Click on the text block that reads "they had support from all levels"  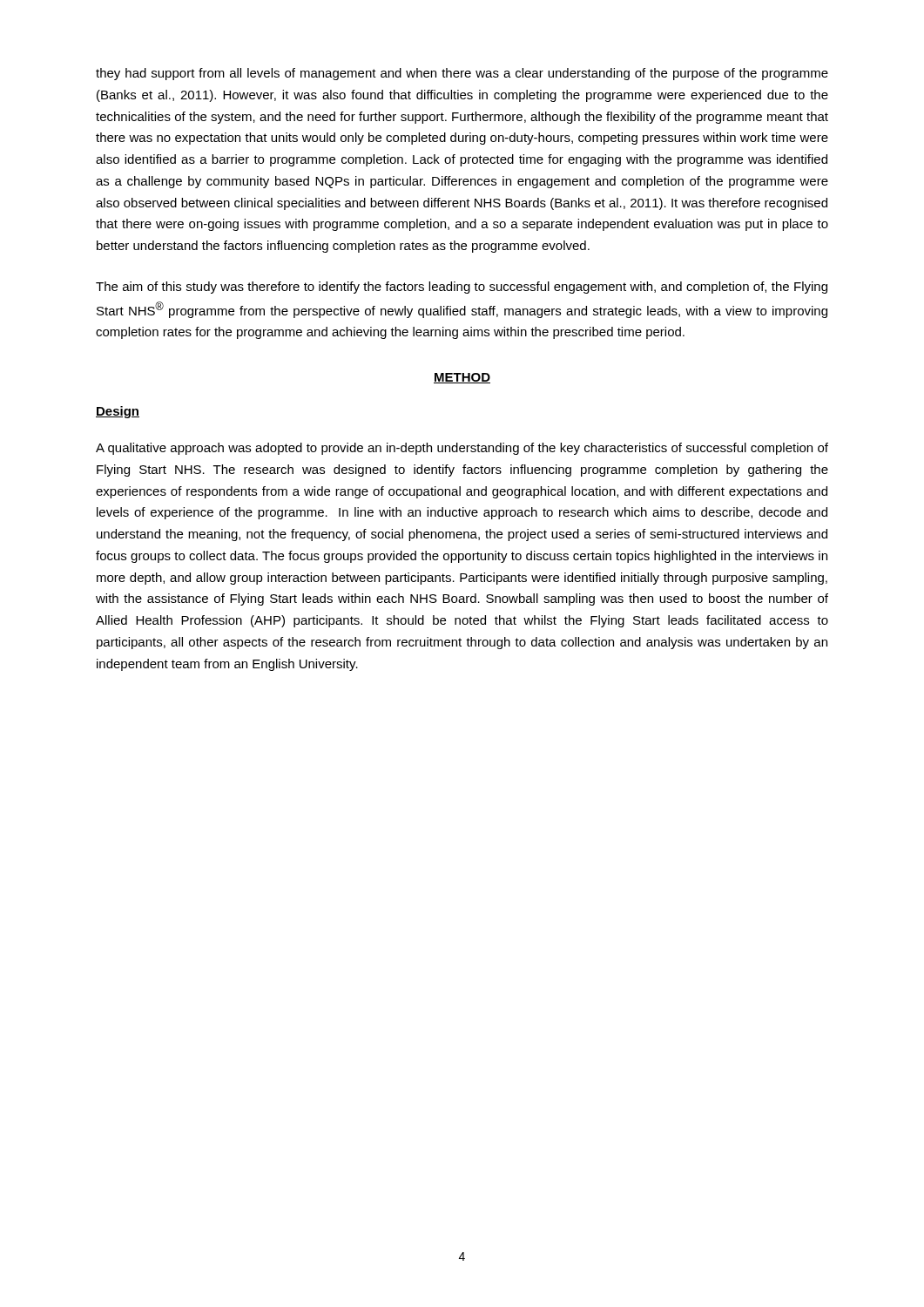462,159
